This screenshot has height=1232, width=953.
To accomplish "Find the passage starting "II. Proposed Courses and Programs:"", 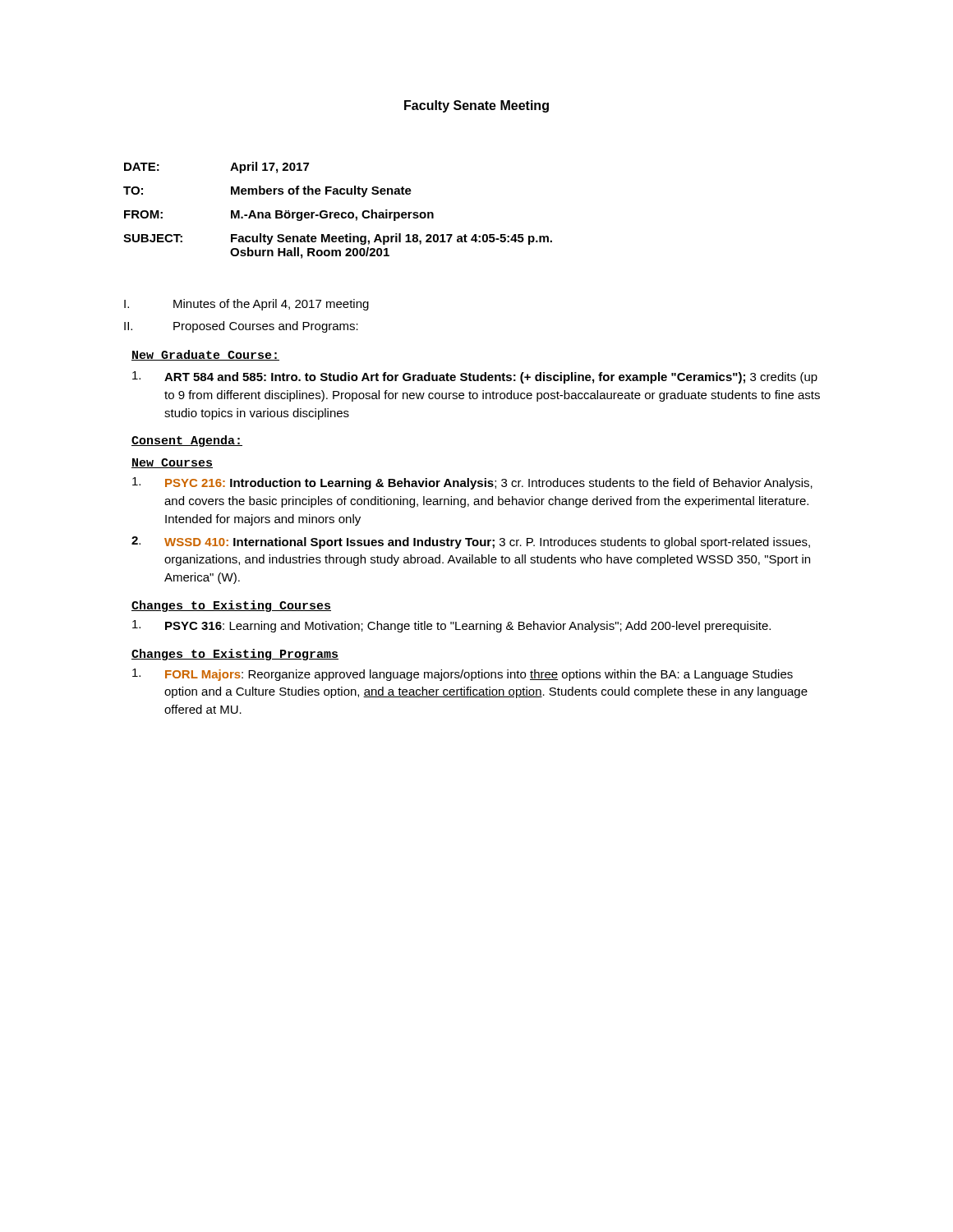I will point(241,327).
